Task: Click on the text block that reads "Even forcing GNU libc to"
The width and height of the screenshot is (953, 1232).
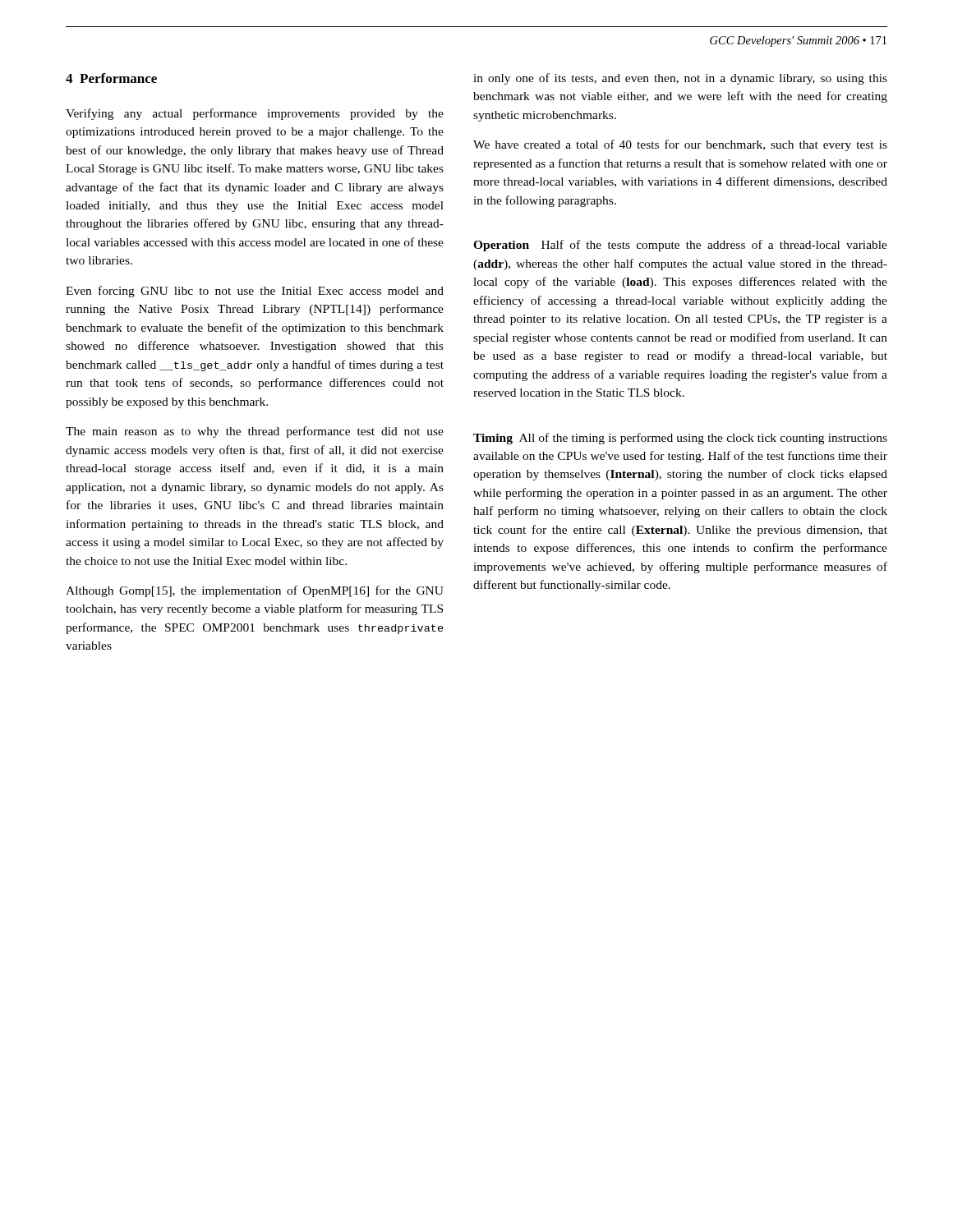Action: click(x=255, y=346)
